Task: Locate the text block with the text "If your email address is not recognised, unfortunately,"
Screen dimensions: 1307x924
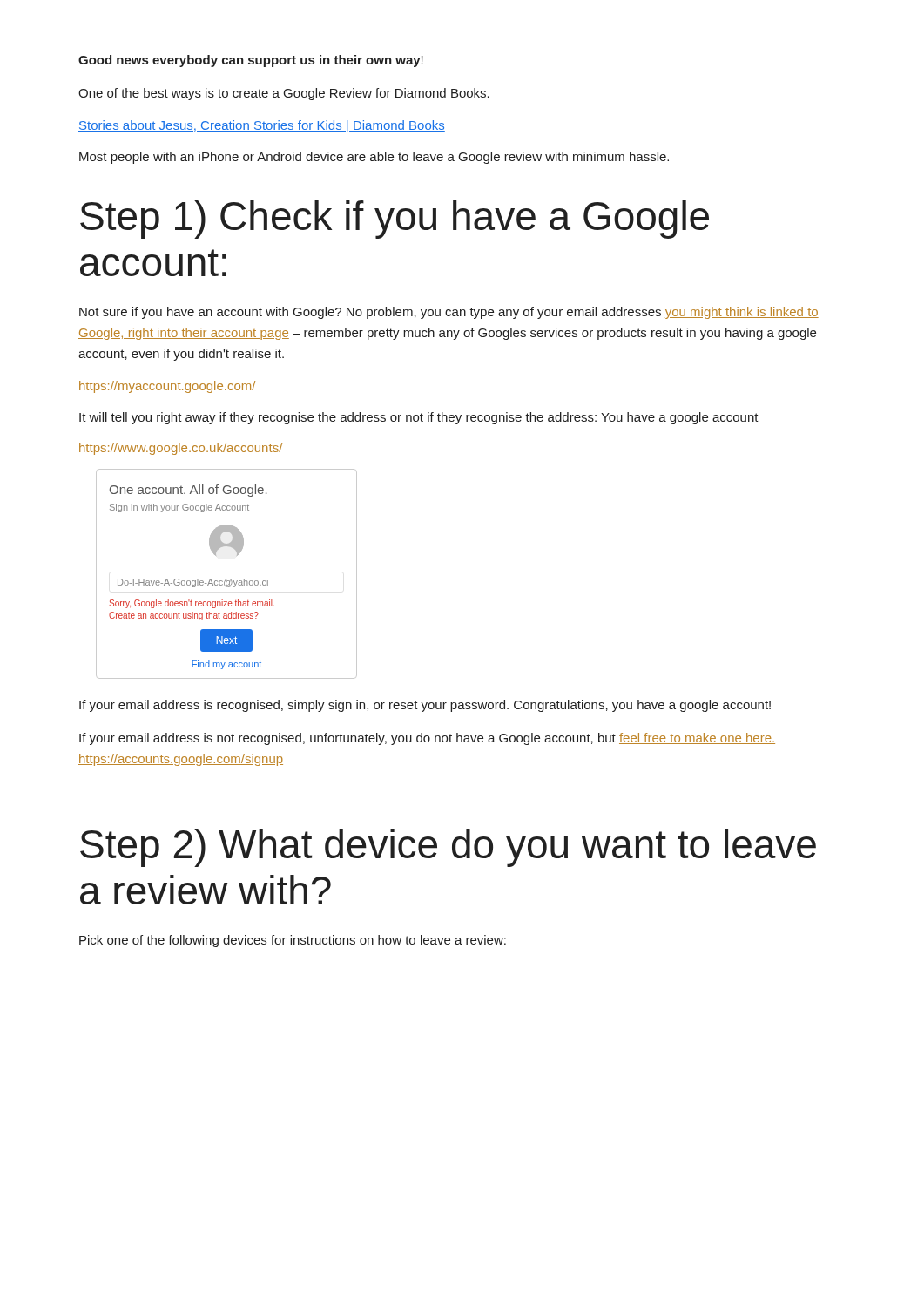Action: coord(427,748)
